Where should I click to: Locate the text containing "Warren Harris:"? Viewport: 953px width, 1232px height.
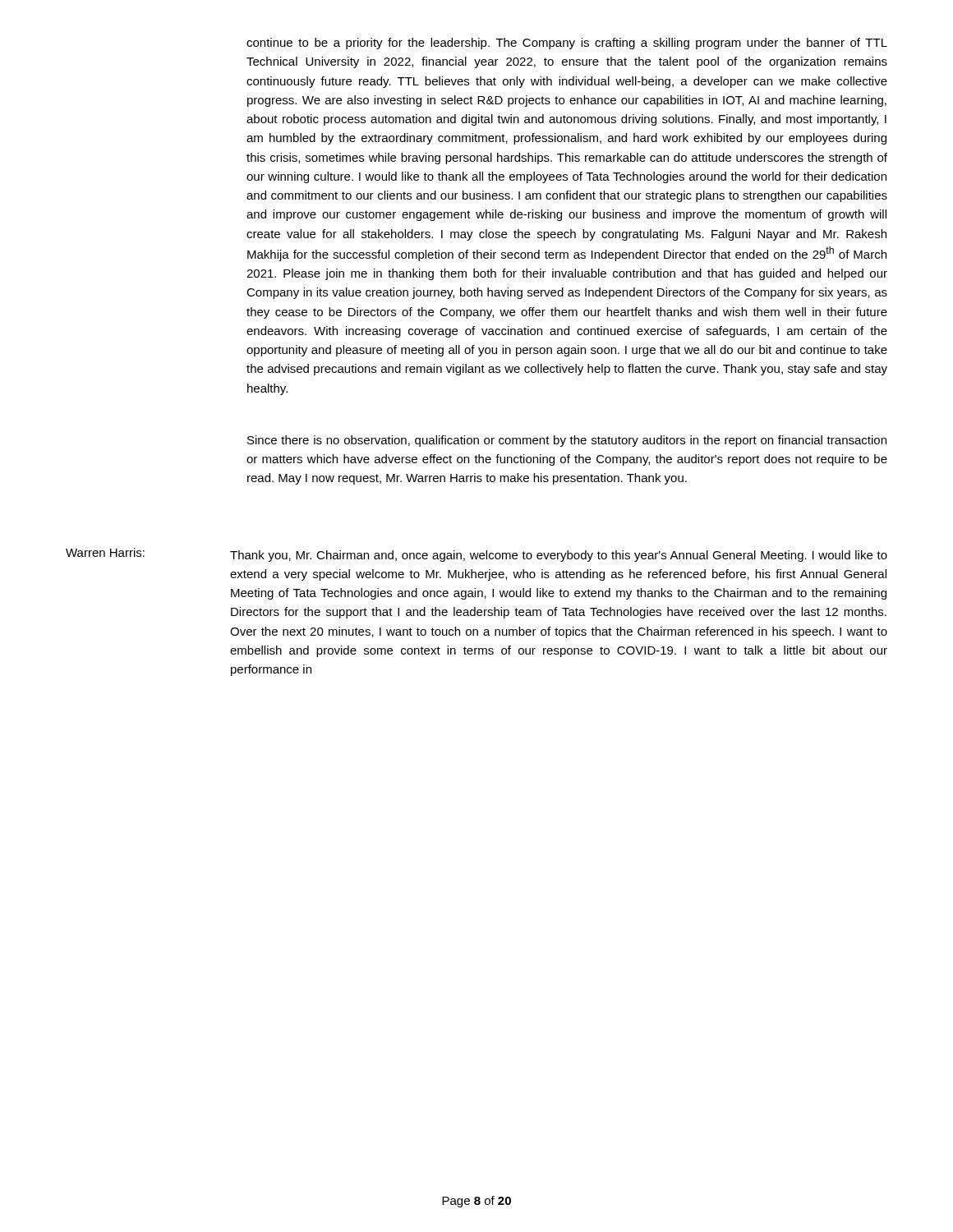[x=106, y=552]
